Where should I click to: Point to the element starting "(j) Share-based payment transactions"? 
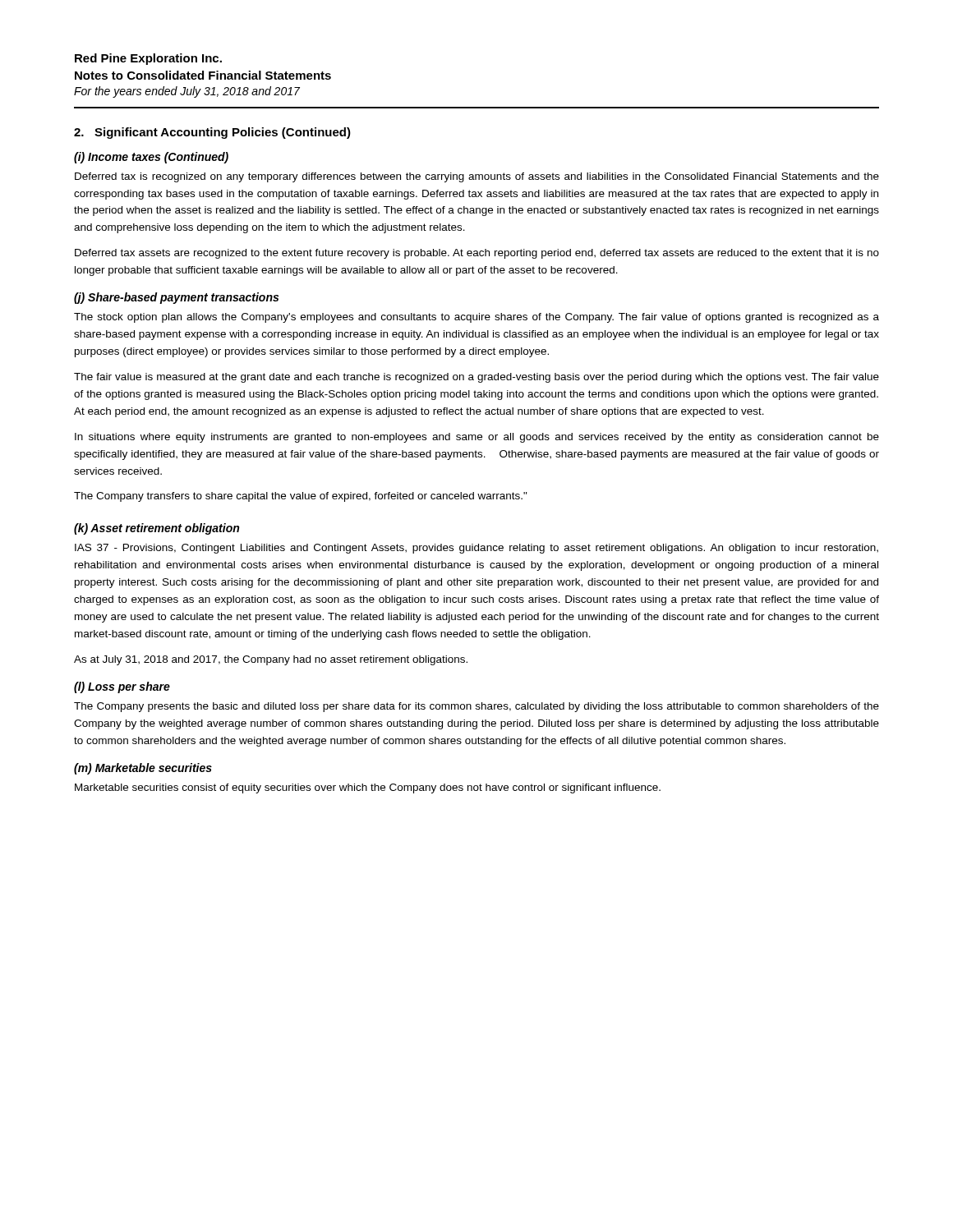coord(177,297)
